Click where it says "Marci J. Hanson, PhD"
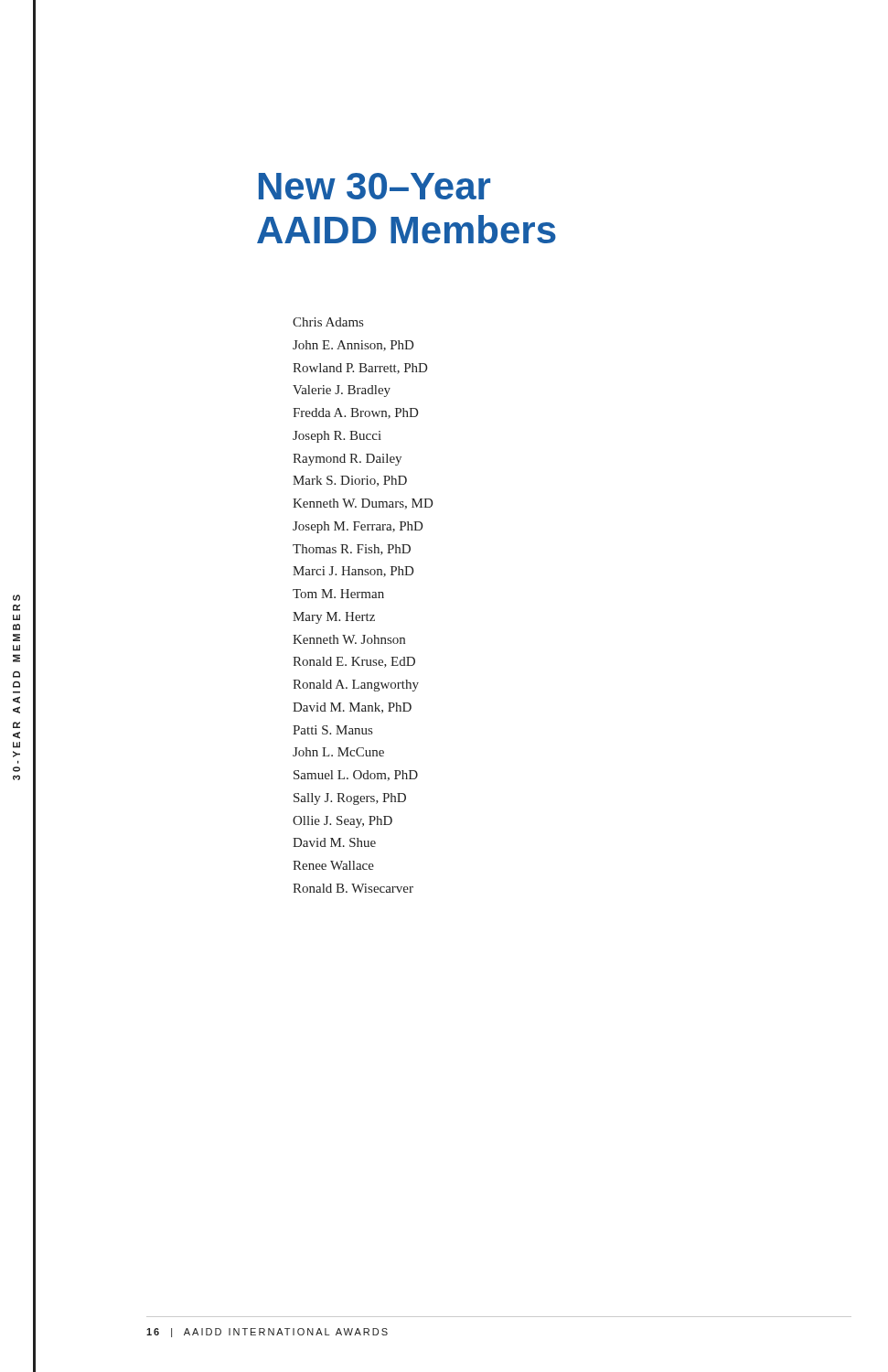Screen dimensions: 1372x888 click(353, 571)
